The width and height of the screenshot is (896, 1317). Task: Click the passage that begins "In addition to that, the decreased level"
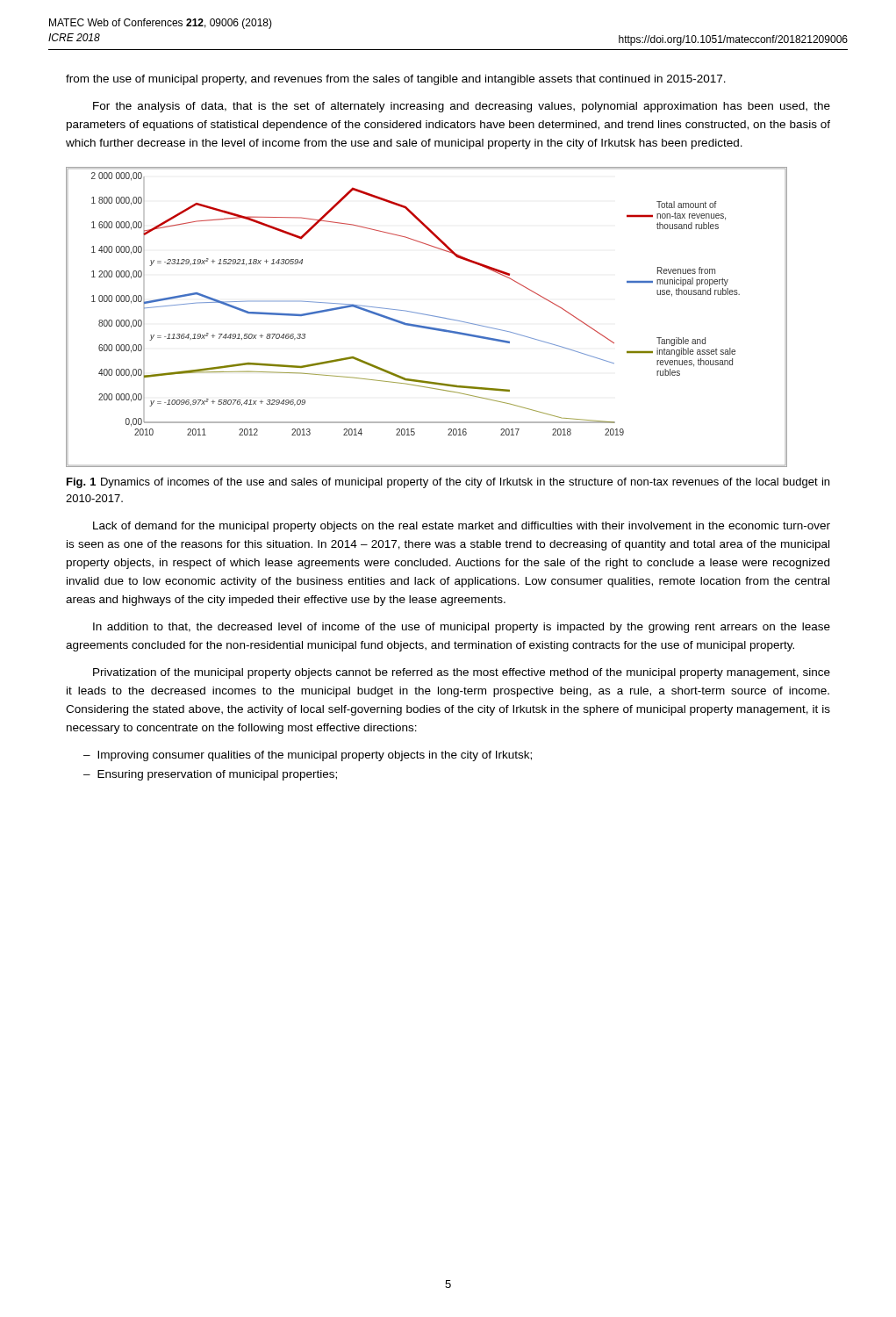point(448,636)
